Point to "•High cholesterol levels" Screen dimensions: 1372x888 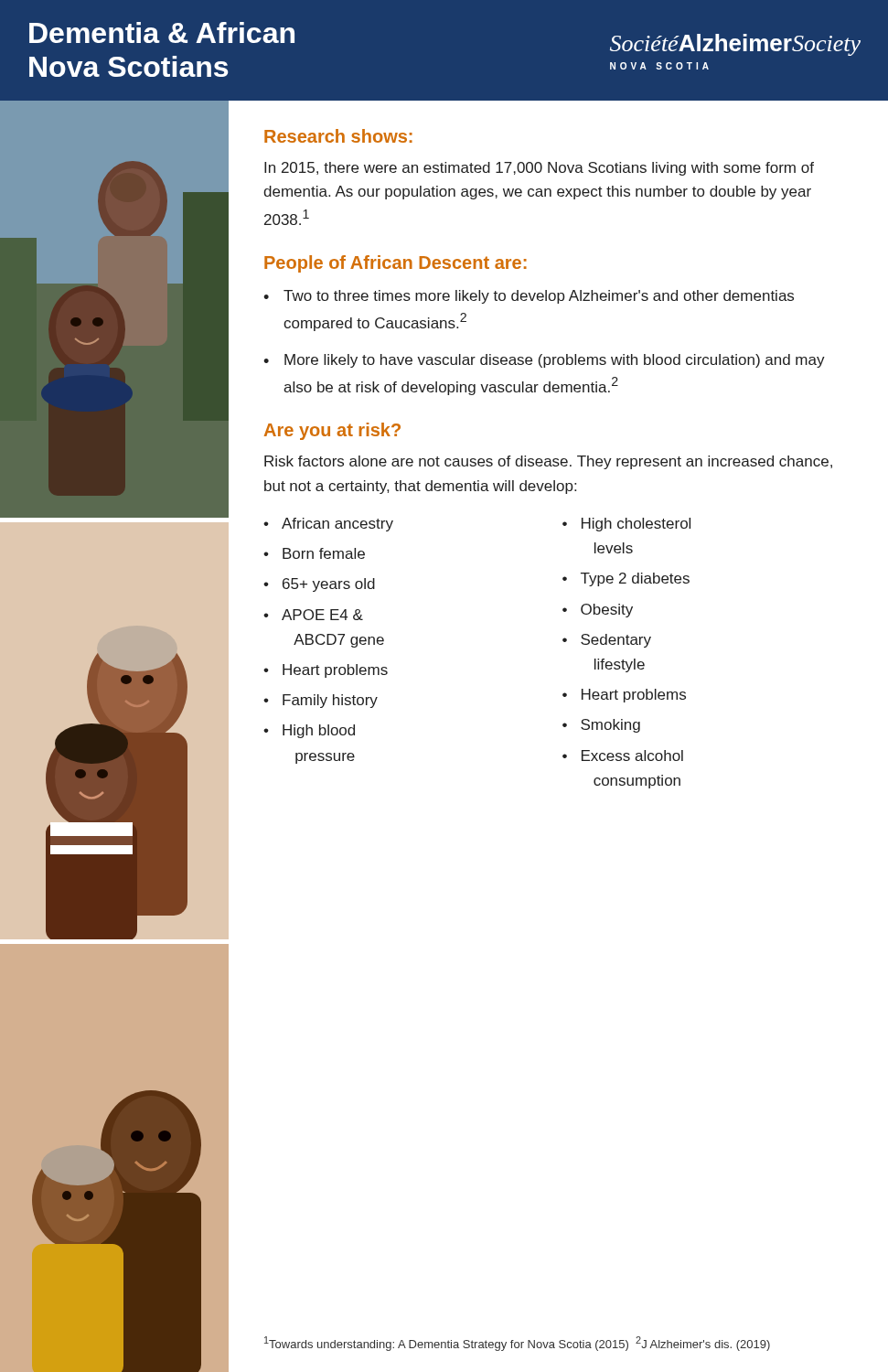coord(627,536)
